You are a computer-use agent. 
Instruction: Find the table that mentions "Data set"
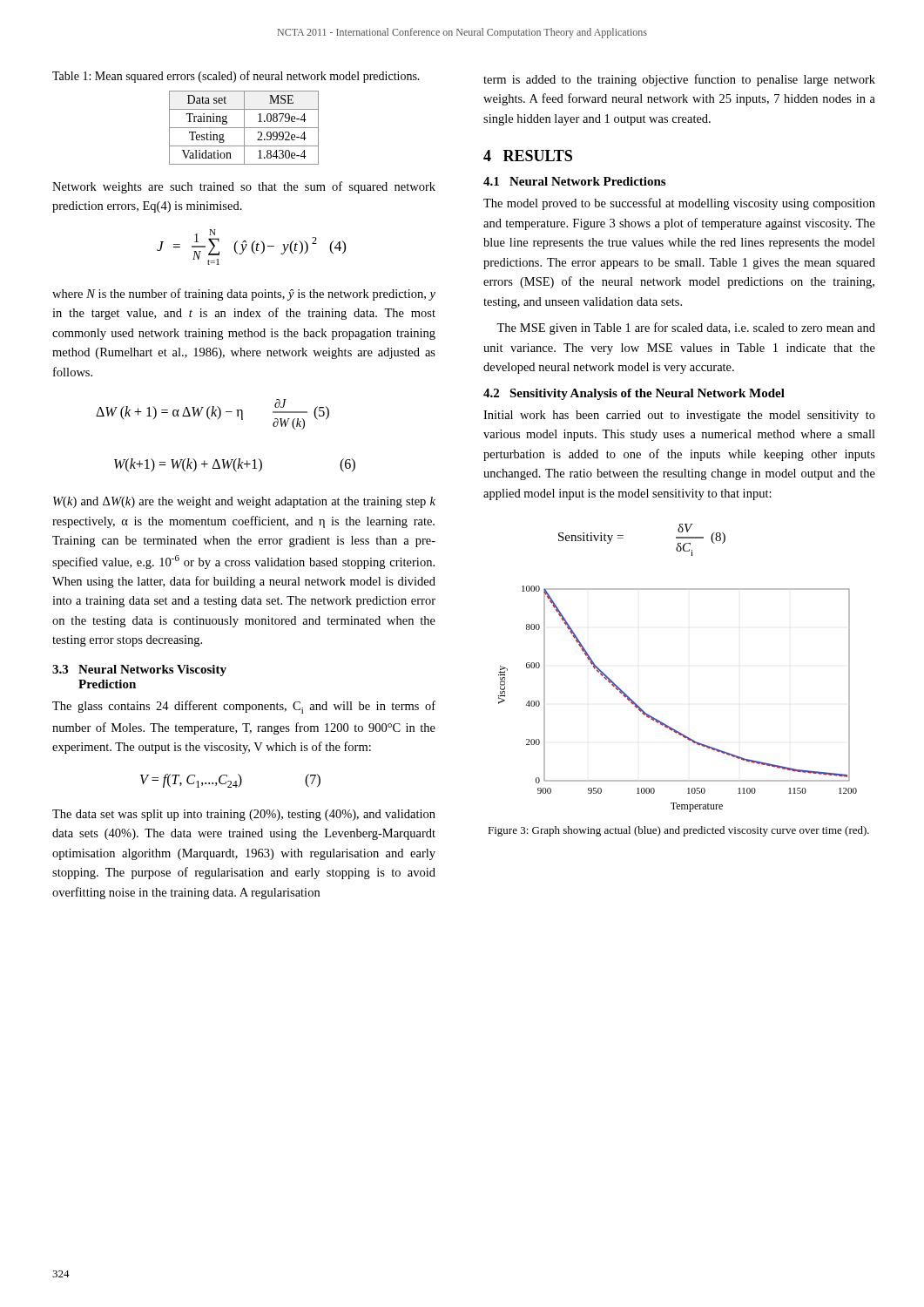pyautogui.click(x=244, y=128)
